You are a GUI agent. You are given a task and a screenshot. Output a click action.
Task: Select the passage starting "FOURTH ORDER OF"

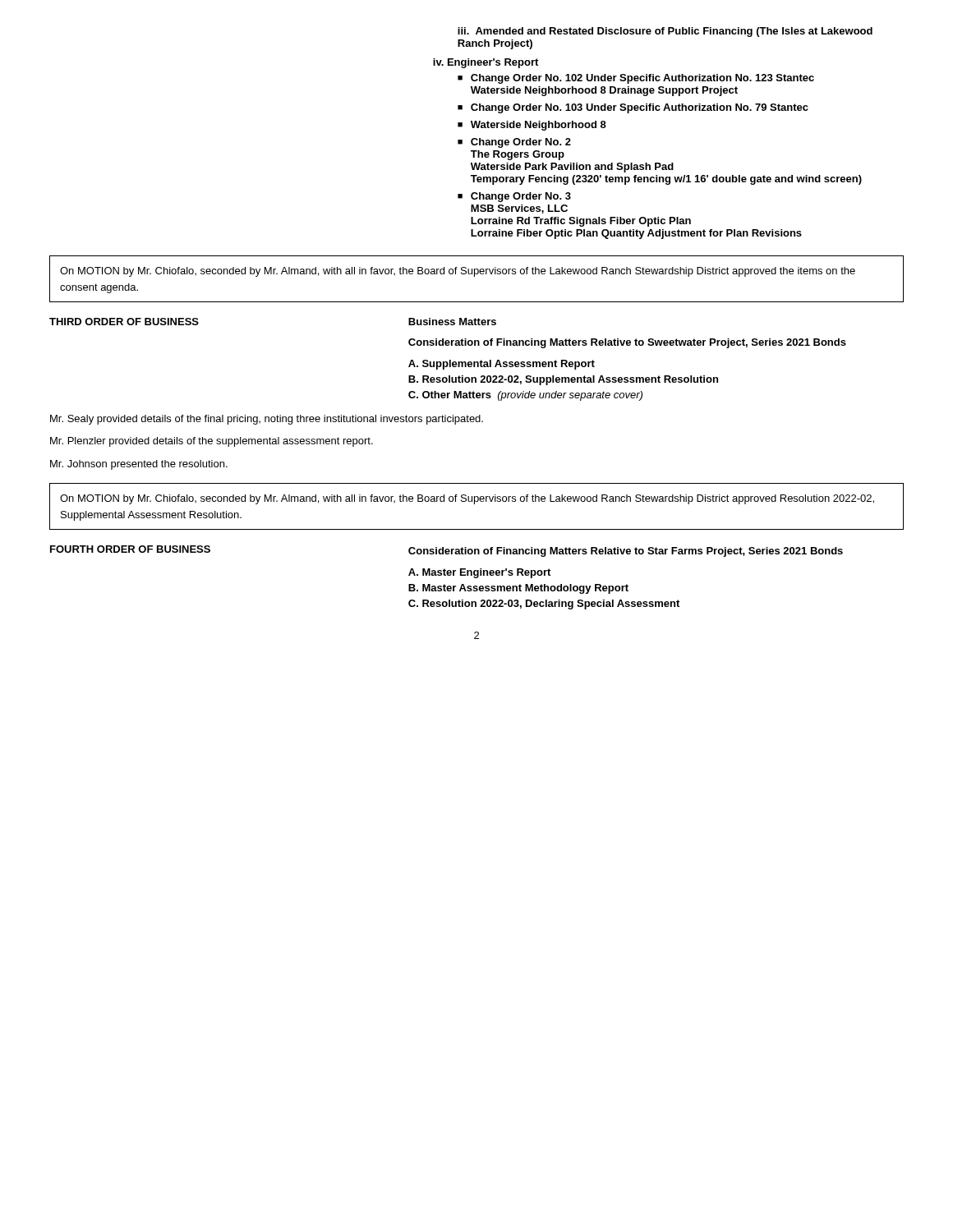[130, 549]
